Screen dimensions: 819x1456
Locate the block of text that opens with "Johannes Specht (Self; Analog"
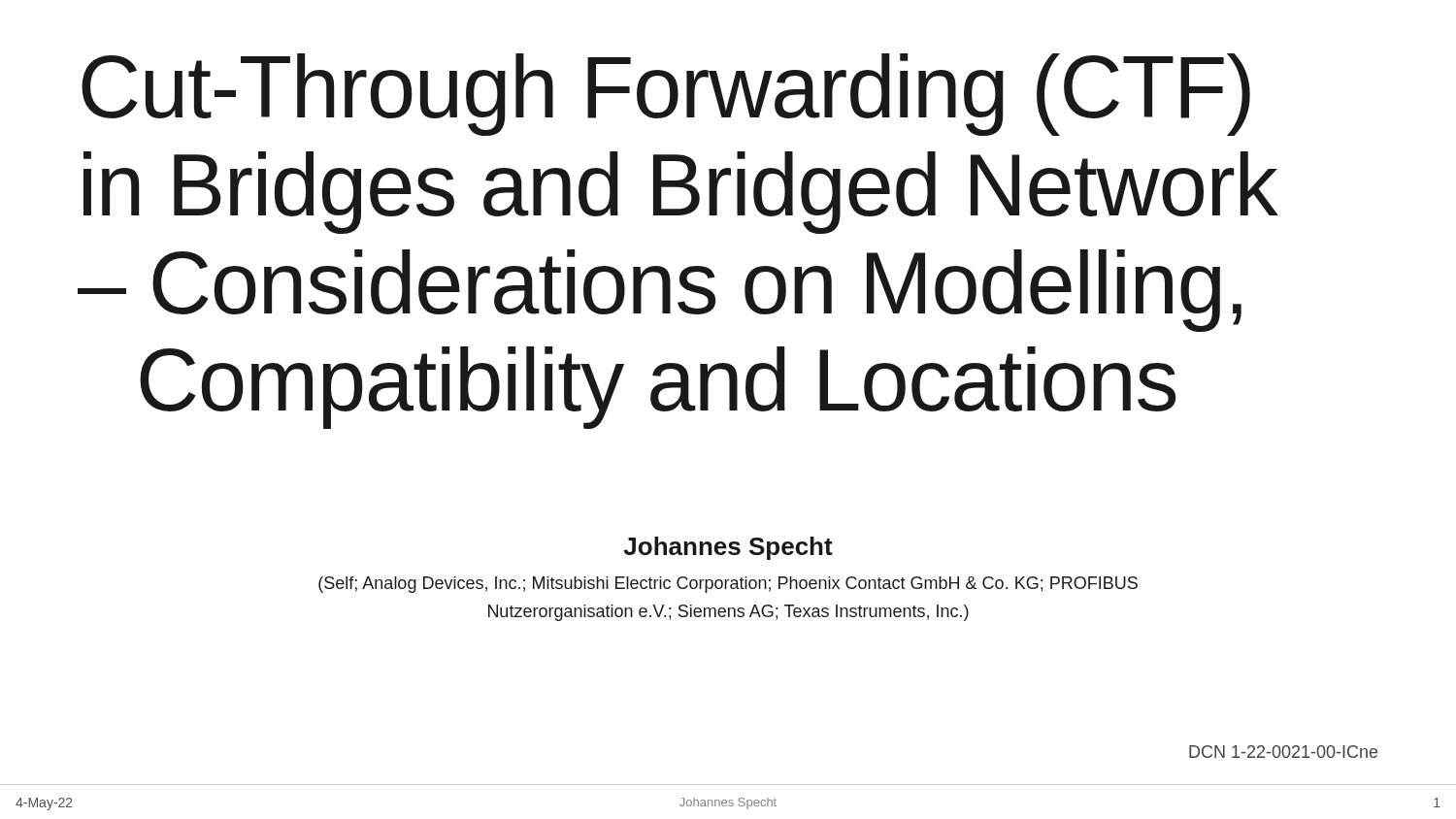pyautogui.click(x=728, y=579)
